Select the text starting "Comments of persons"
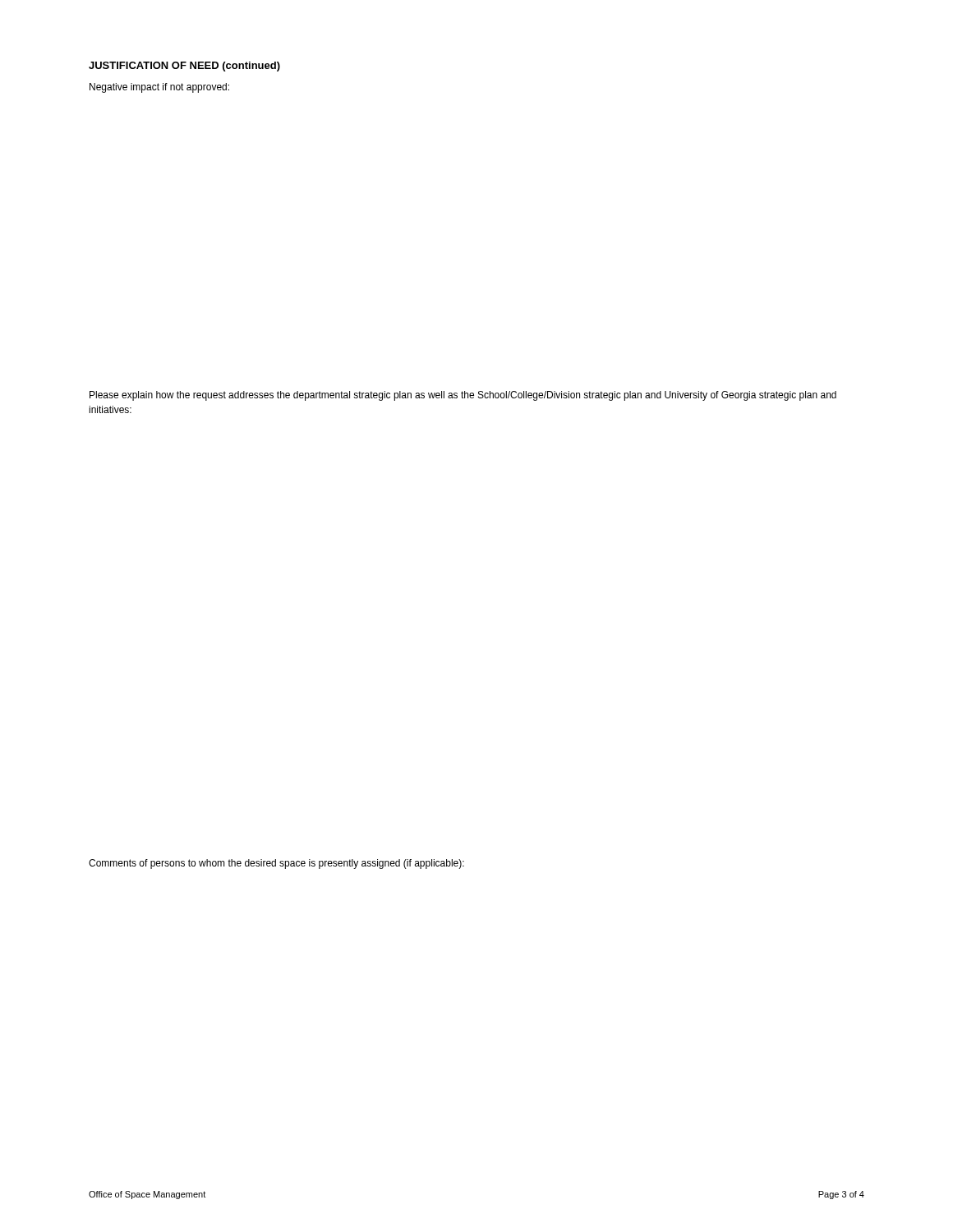 pyautogui.click(x=277, y=863)
